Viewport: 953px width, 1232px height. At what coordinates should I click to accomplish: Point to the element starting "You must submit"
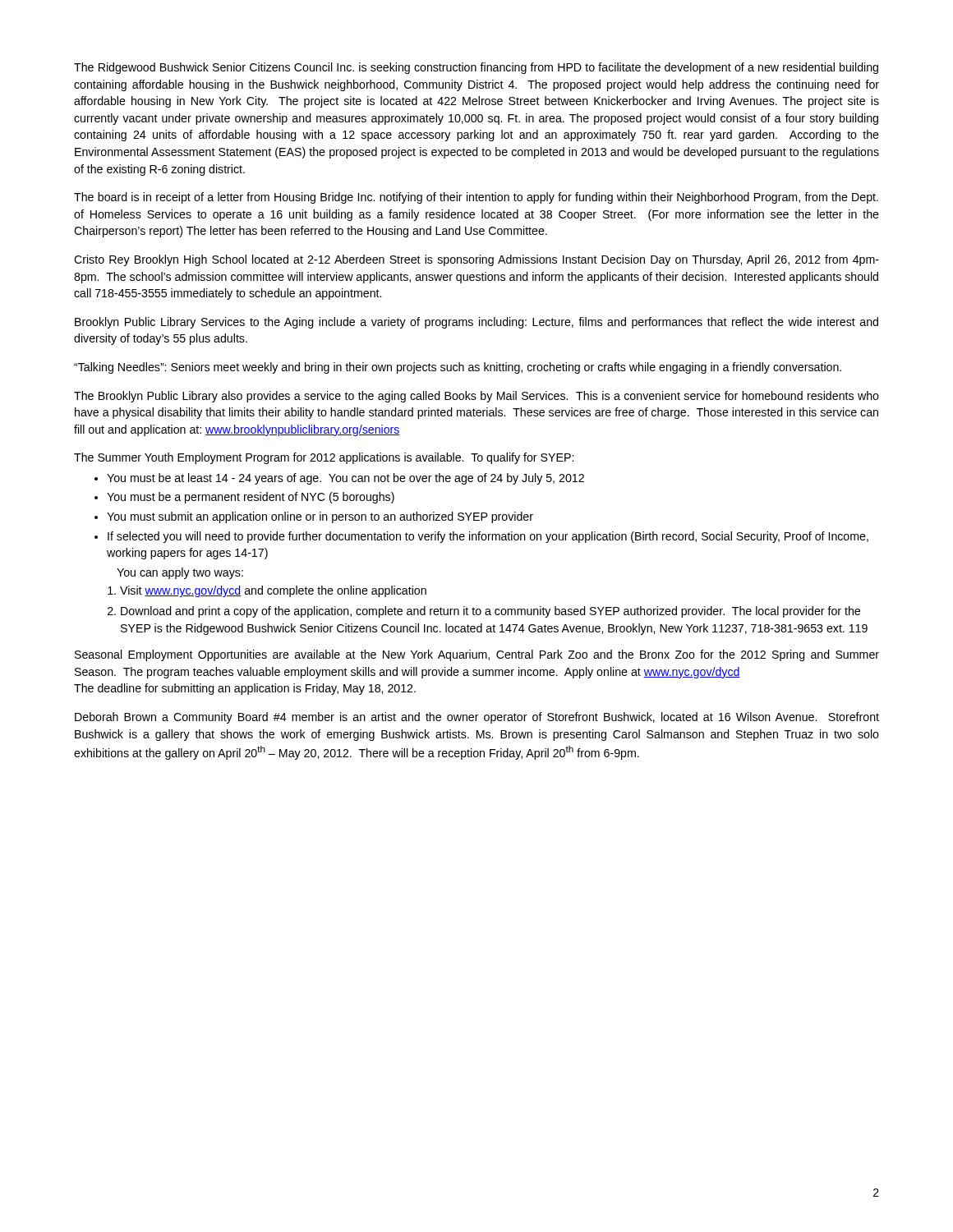tap(320, 517)
